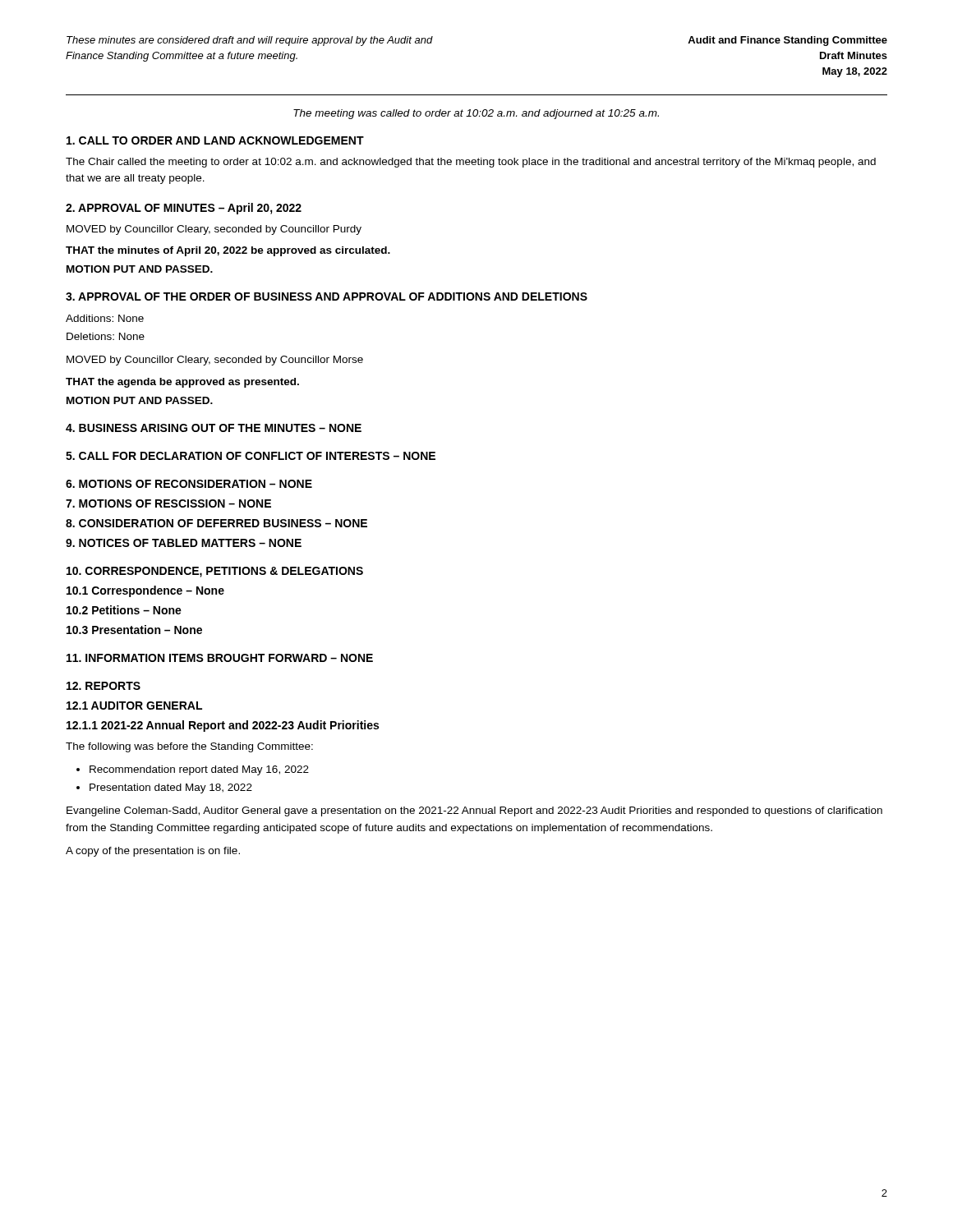Find the text that reads "THAT the agenda be approved as presented."
The image size is (953, 1232).
pos(183,381)
